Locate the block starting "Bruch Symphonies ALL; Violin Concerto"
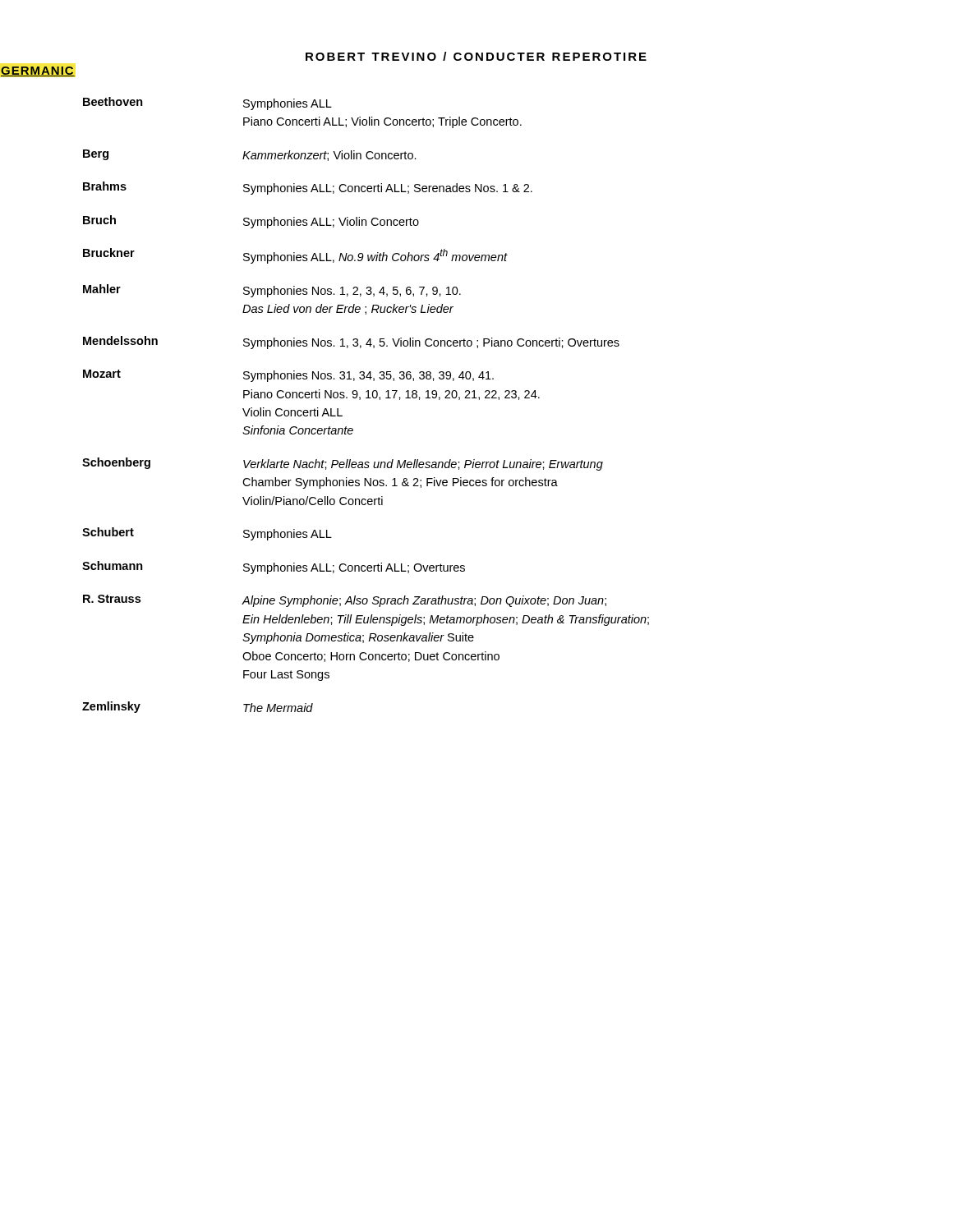Viewport: 953px width, 1232px height. pyautogui.click(x=251, y=222)
